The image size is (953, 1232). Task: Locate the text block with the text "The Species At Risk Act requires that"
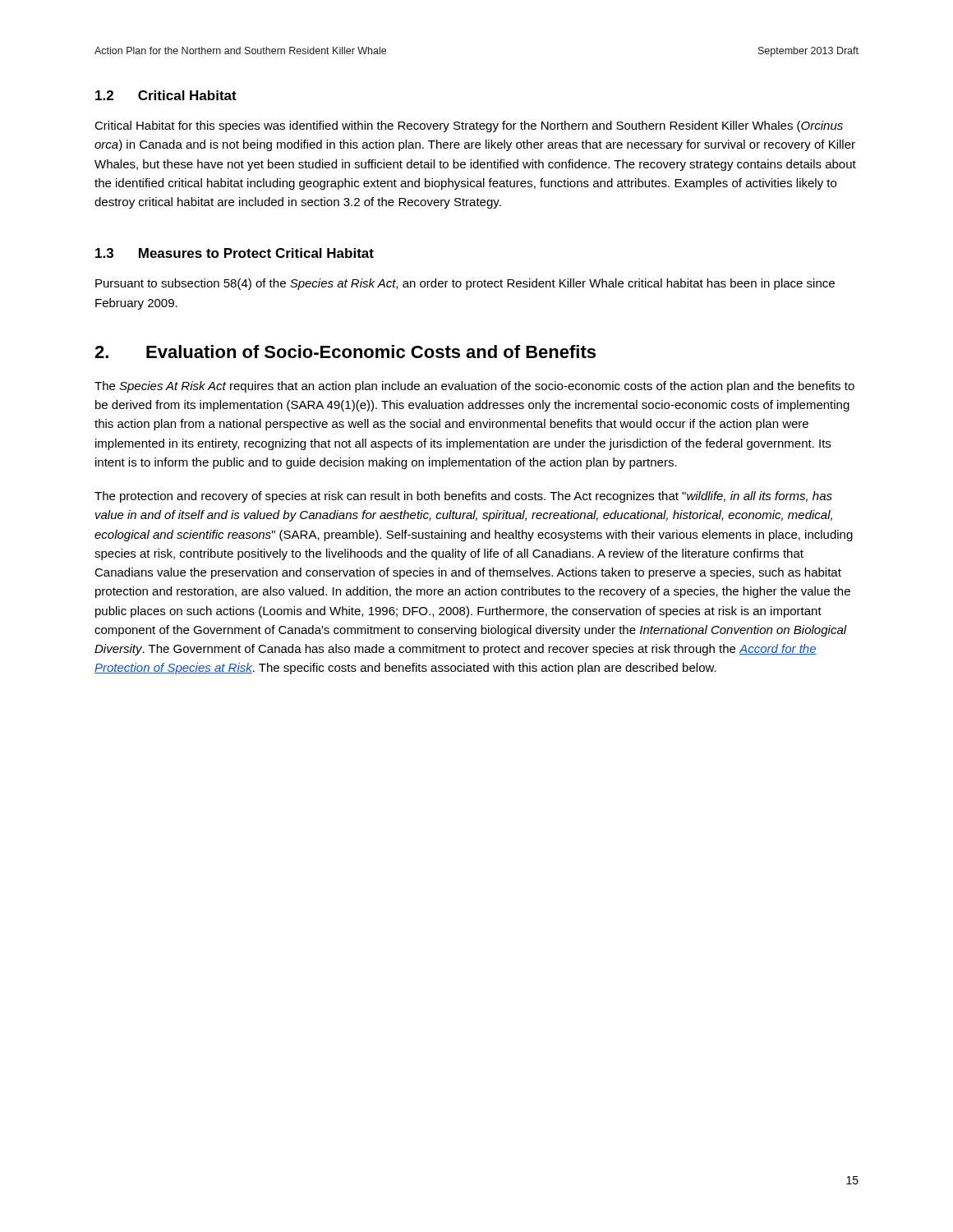(475, 424)
